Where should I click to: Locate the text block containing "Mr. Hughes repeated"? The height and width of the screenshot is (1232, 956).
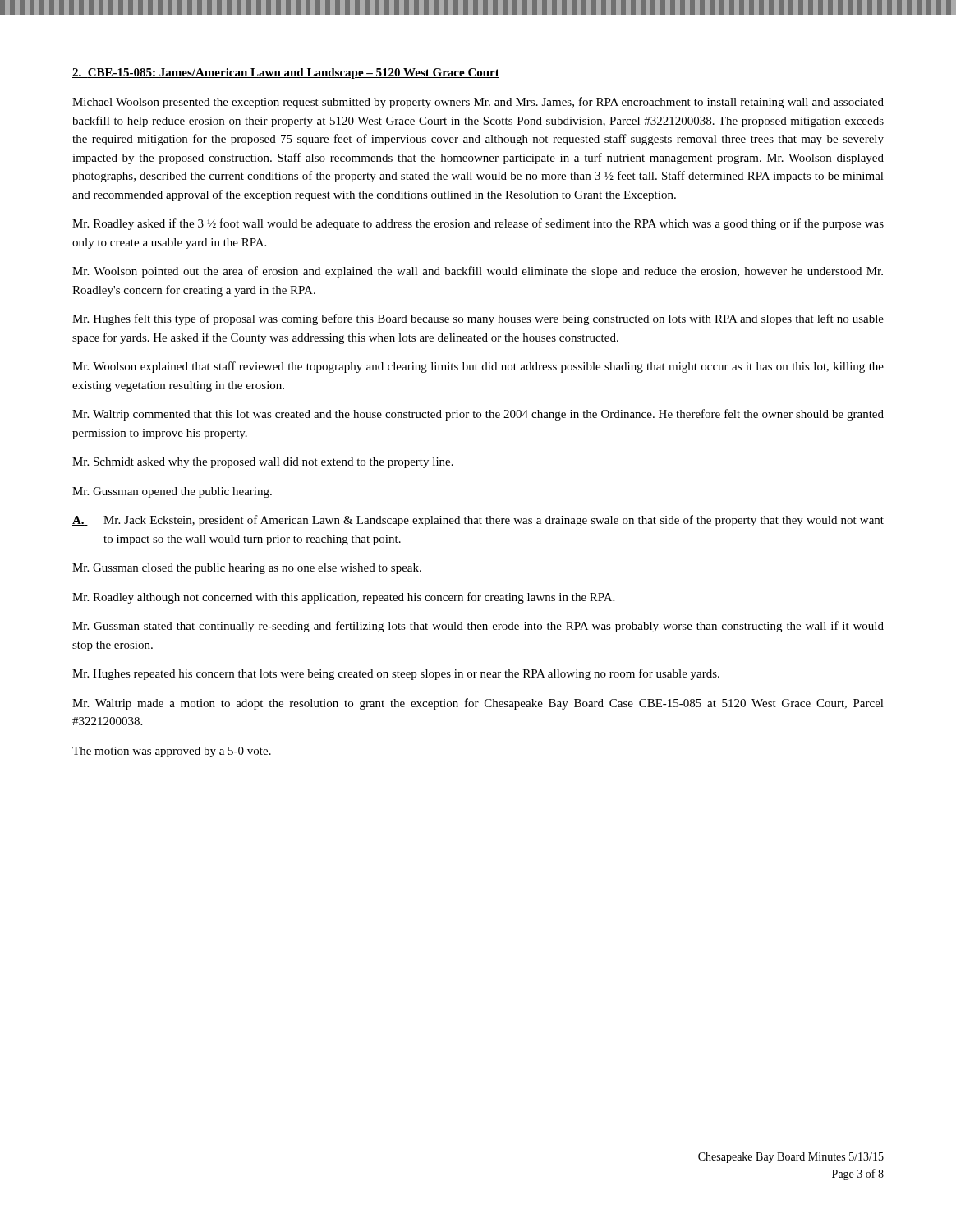click(x=396, y=673)
